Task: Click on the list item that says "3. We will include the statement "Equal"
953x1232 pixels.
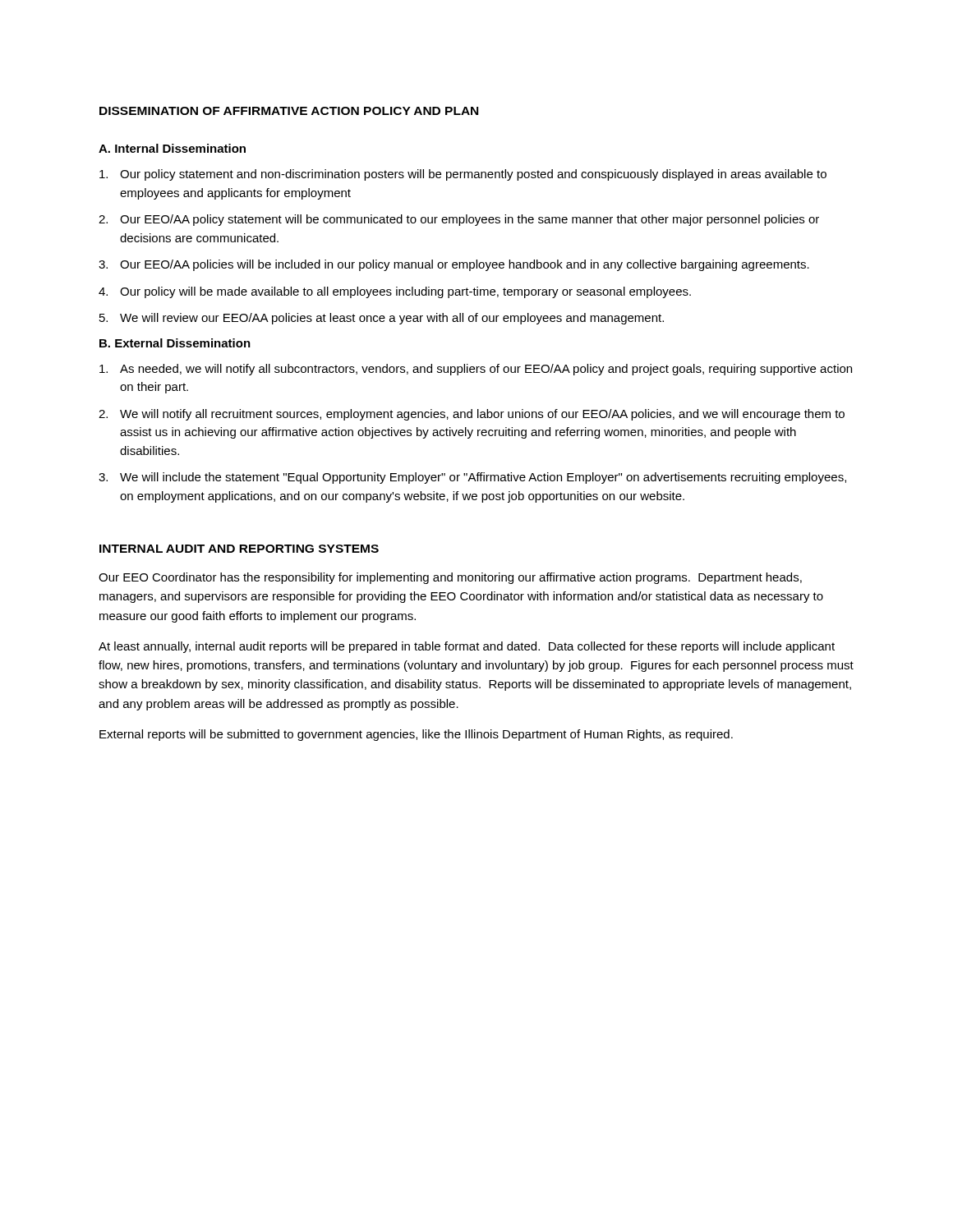Action: (x=476, y=487)
